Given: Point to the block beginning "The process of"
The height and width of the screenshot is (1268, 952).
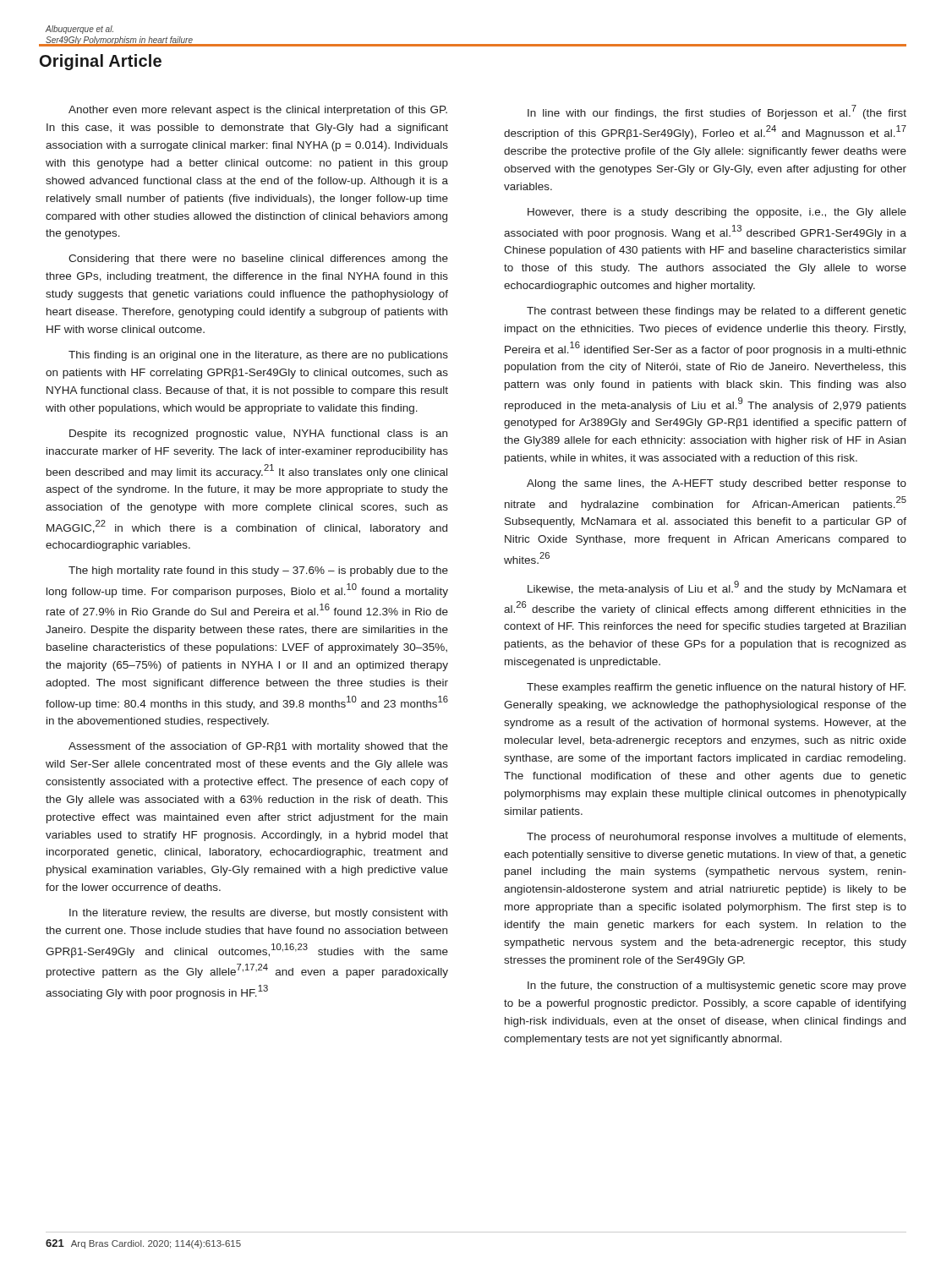Looking at the screenshot, I should click(705, 899).
